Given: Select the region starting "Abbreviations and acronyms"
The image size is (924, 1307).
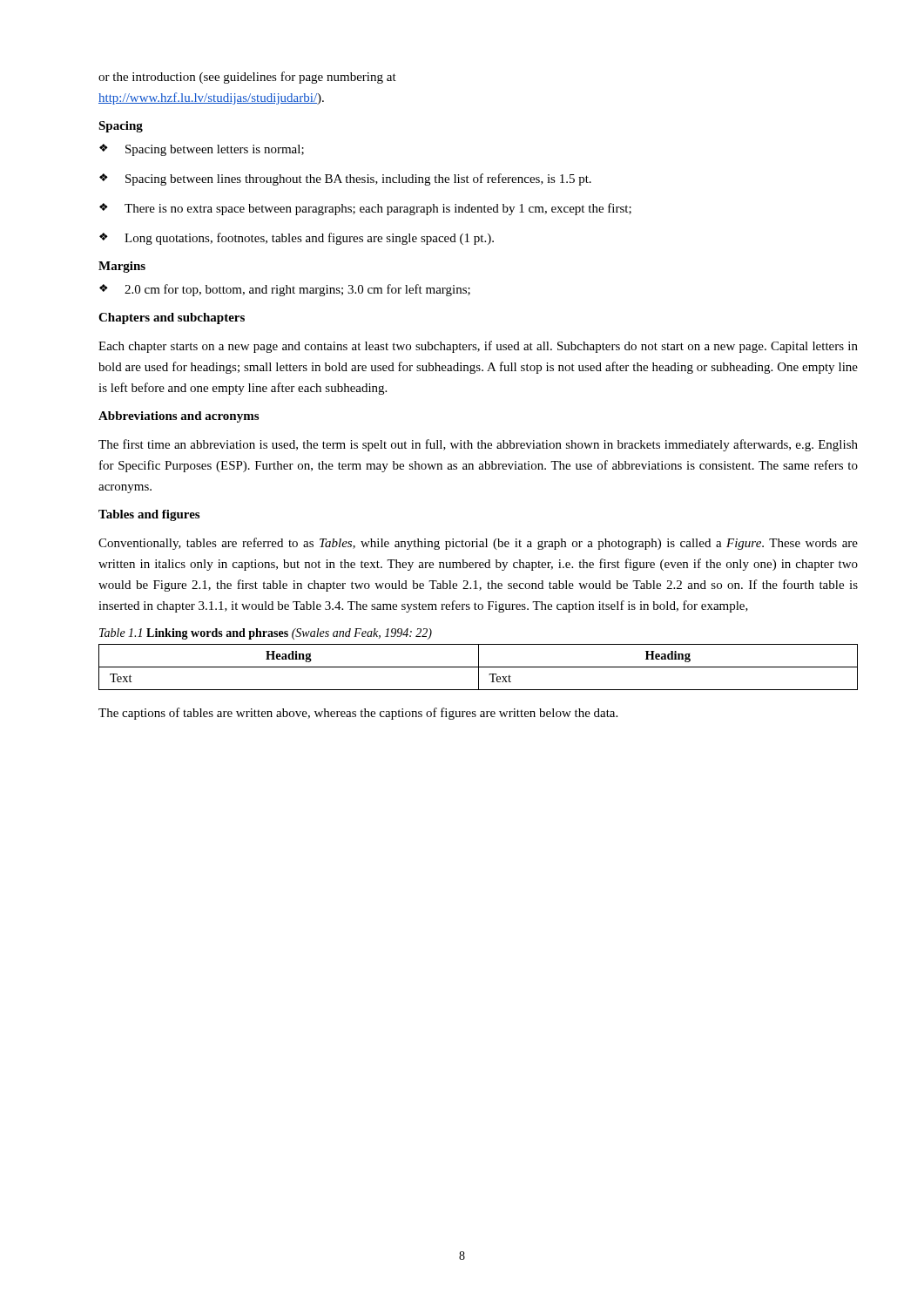Looking at the screenshot, I should (179, 416).
